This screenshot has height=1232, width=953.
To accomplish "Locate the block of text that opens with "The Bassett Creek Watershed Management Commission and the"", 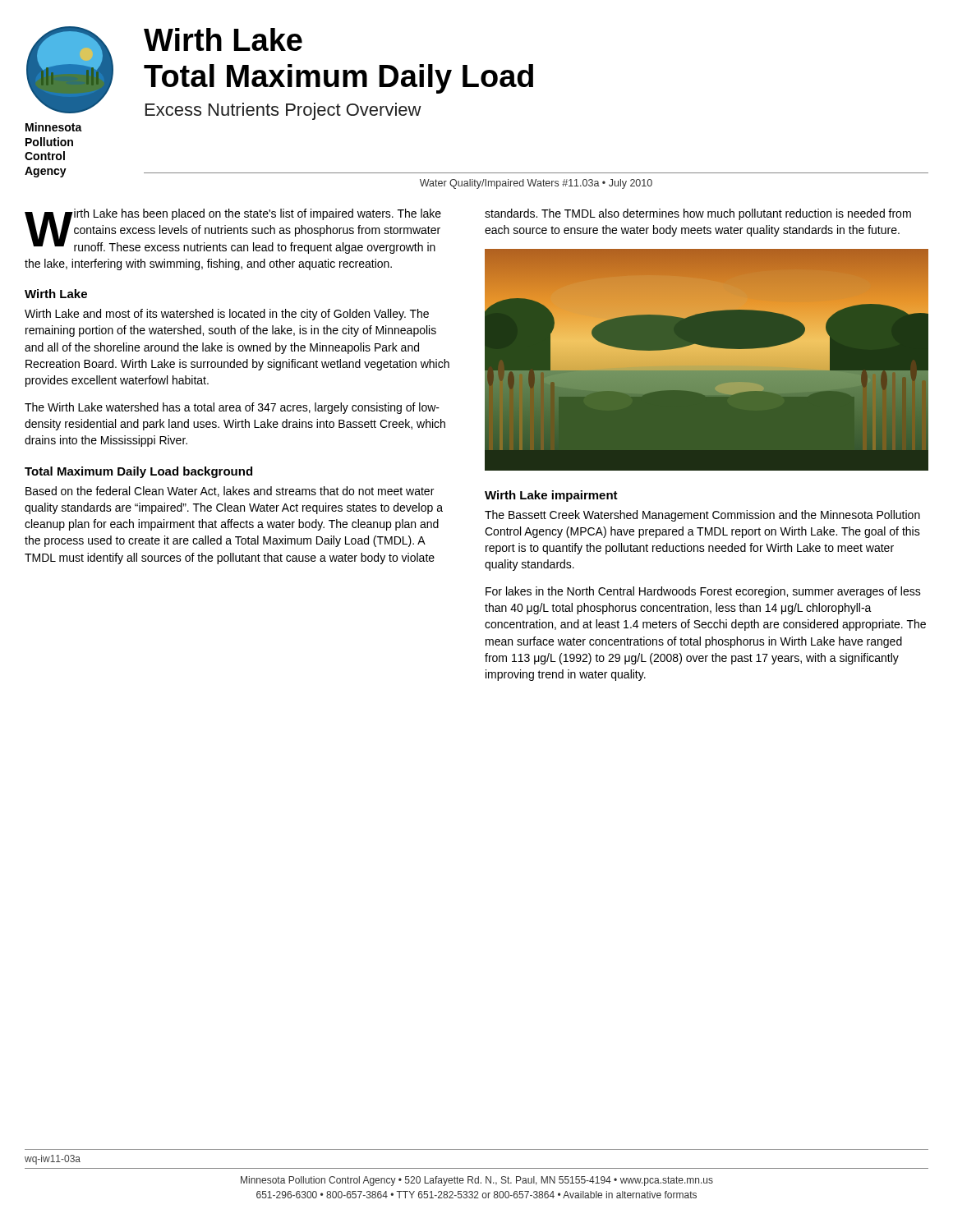I will coord(703,540).
